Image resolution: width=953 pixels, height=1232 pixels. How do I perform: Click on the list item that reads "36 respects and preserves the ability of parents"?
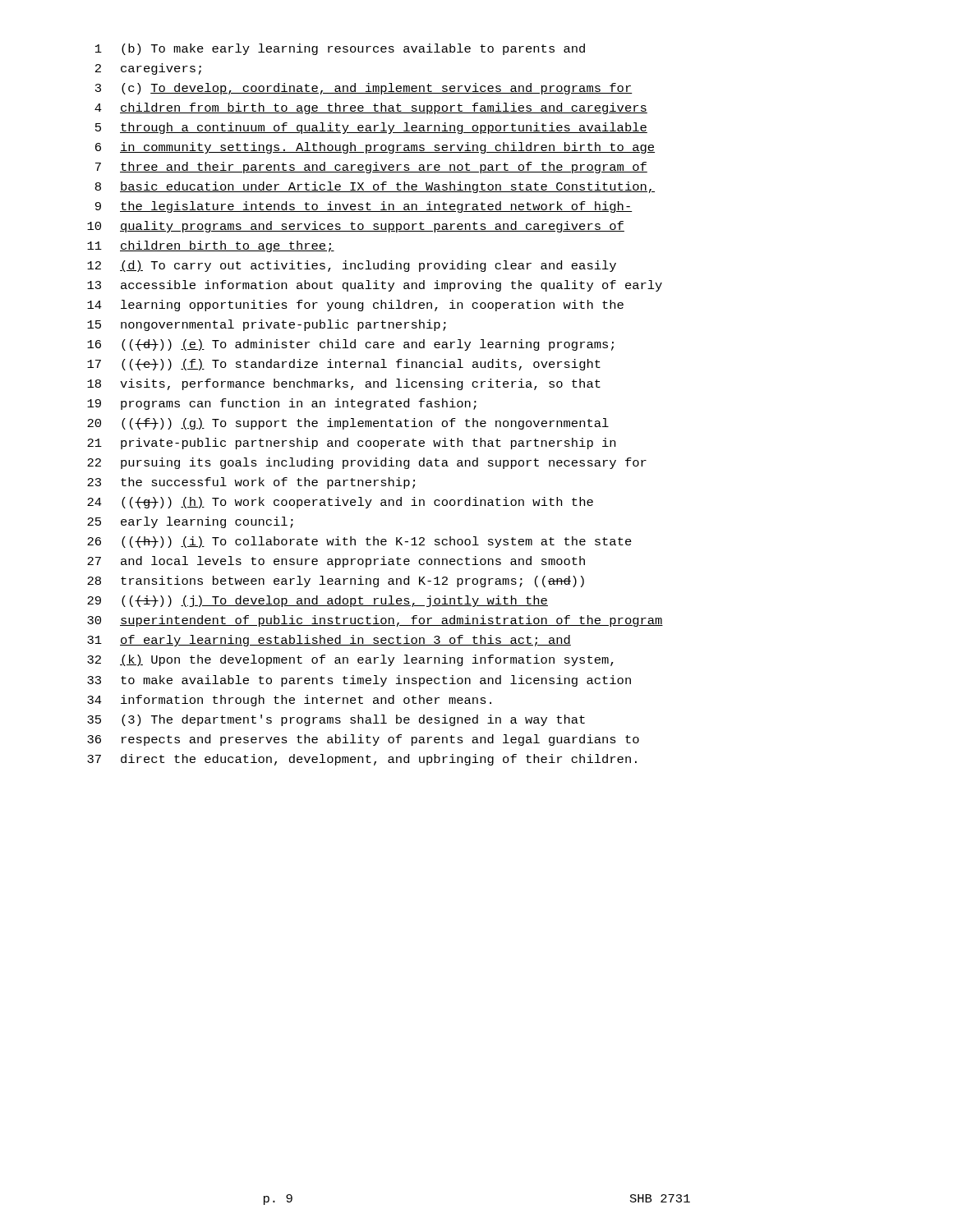(x=476, y=740)
